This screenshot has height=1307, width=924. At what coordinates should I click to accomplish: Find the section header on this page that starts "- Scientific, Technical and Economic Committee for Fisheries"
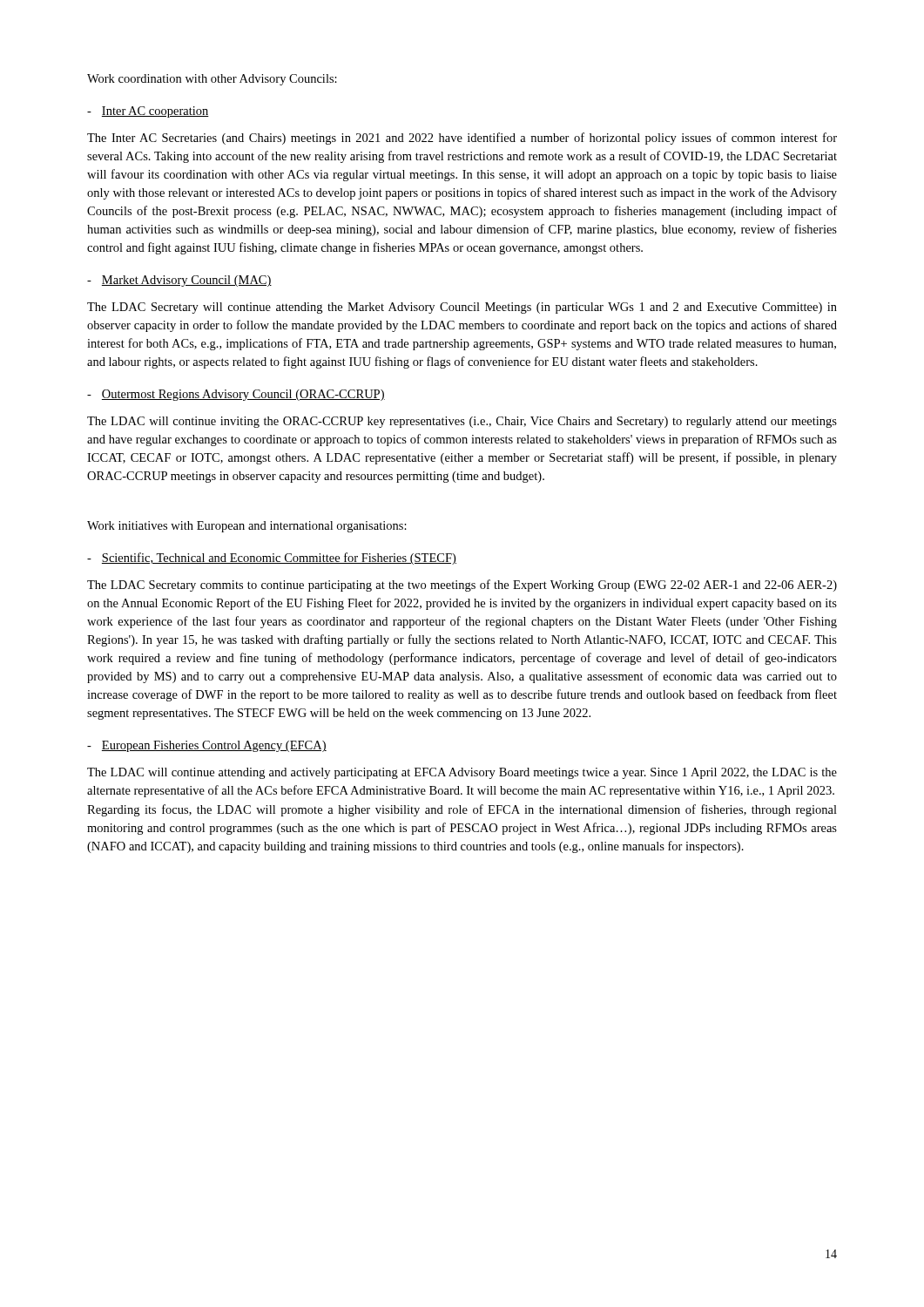272,558
